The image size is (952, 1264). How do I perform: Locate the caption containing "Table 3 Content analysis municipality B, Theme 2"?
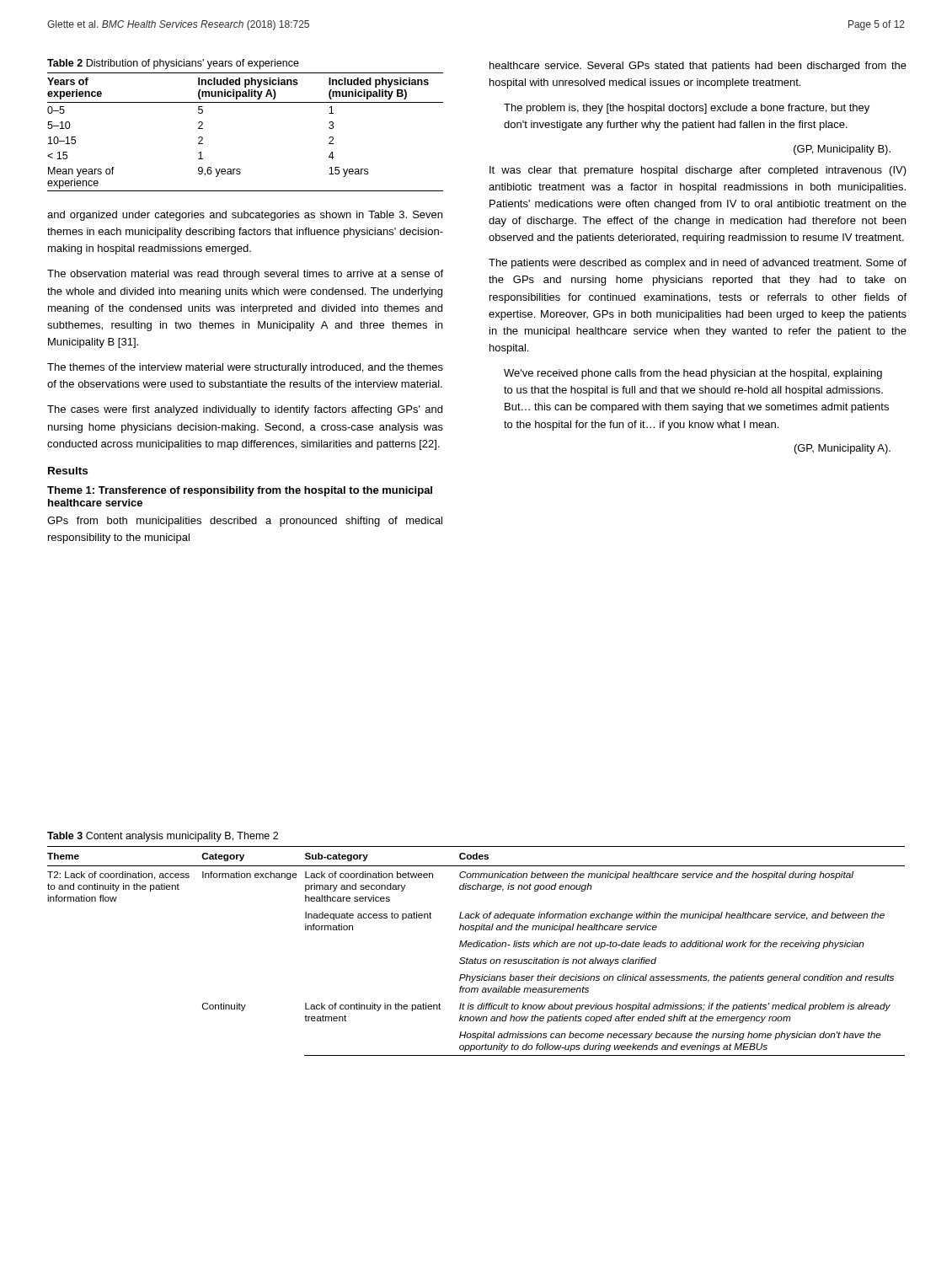coord(163,836)
